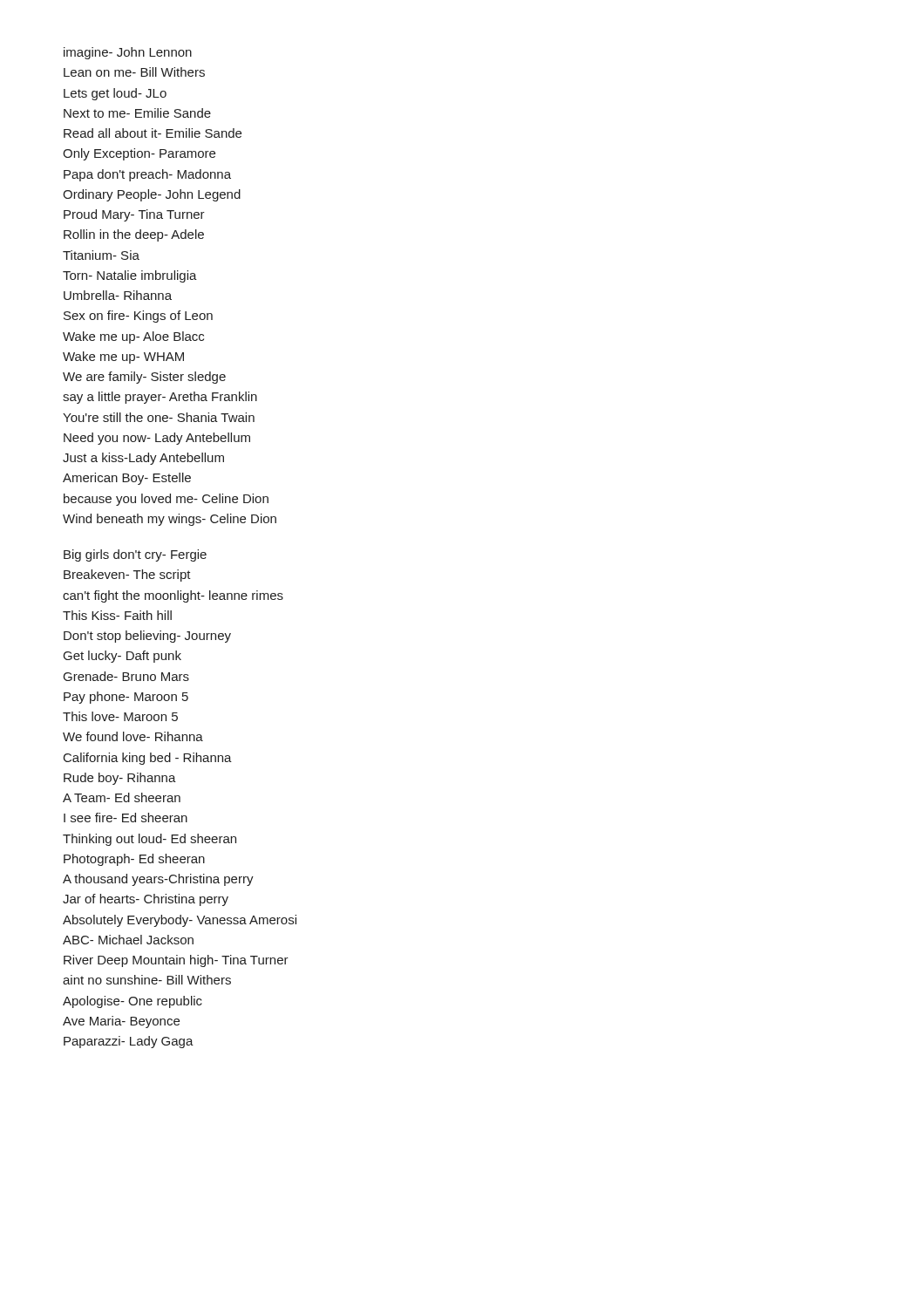This screenshot has height=1308, width=924.
Task: Select the region starting "Don't stop believing- Journey"
Action: [147, 635]
